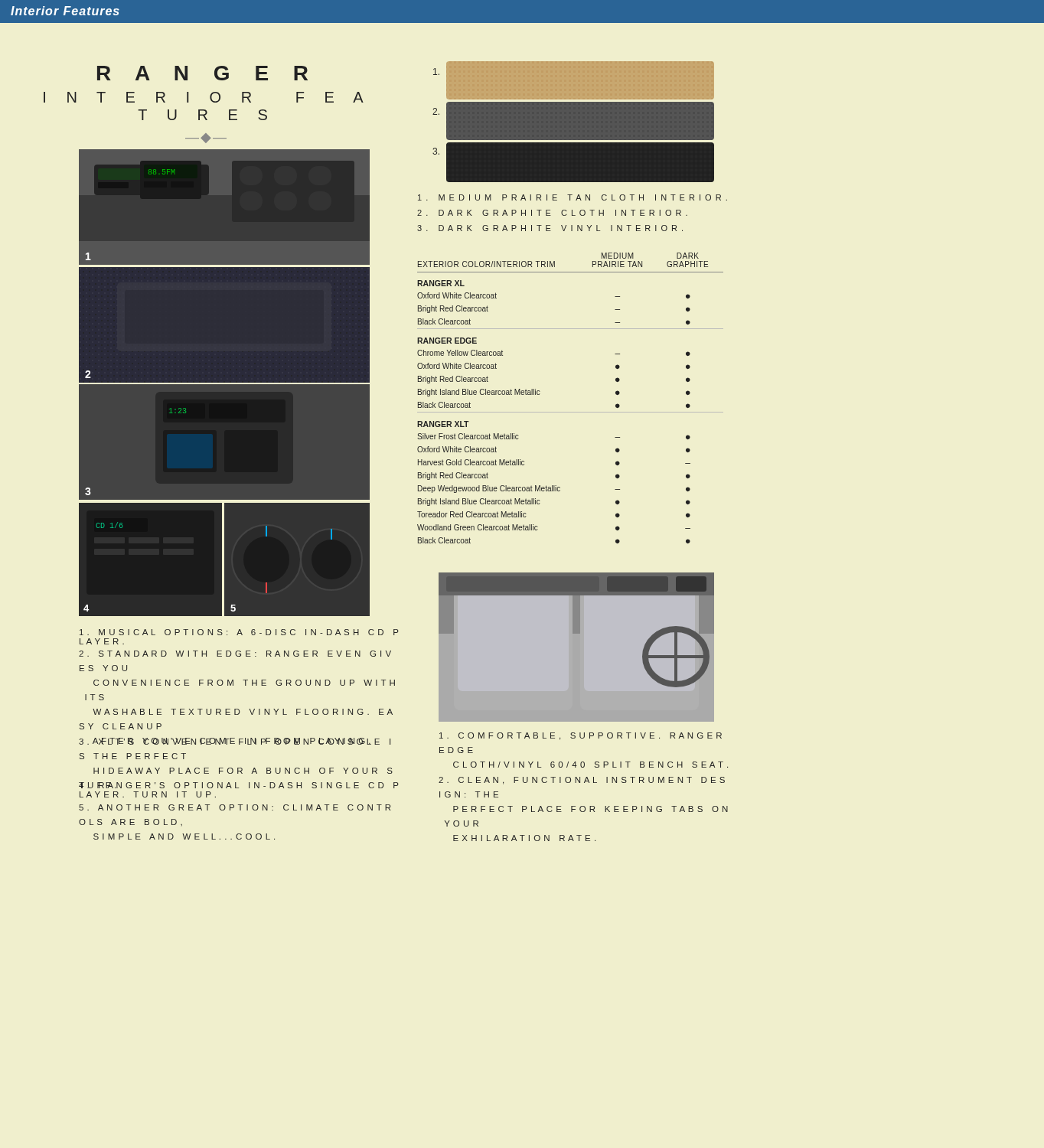Click on the text block starting "4 . R A N G E R"
This screenshot has width=1044, height=1148.
[239, 790]
